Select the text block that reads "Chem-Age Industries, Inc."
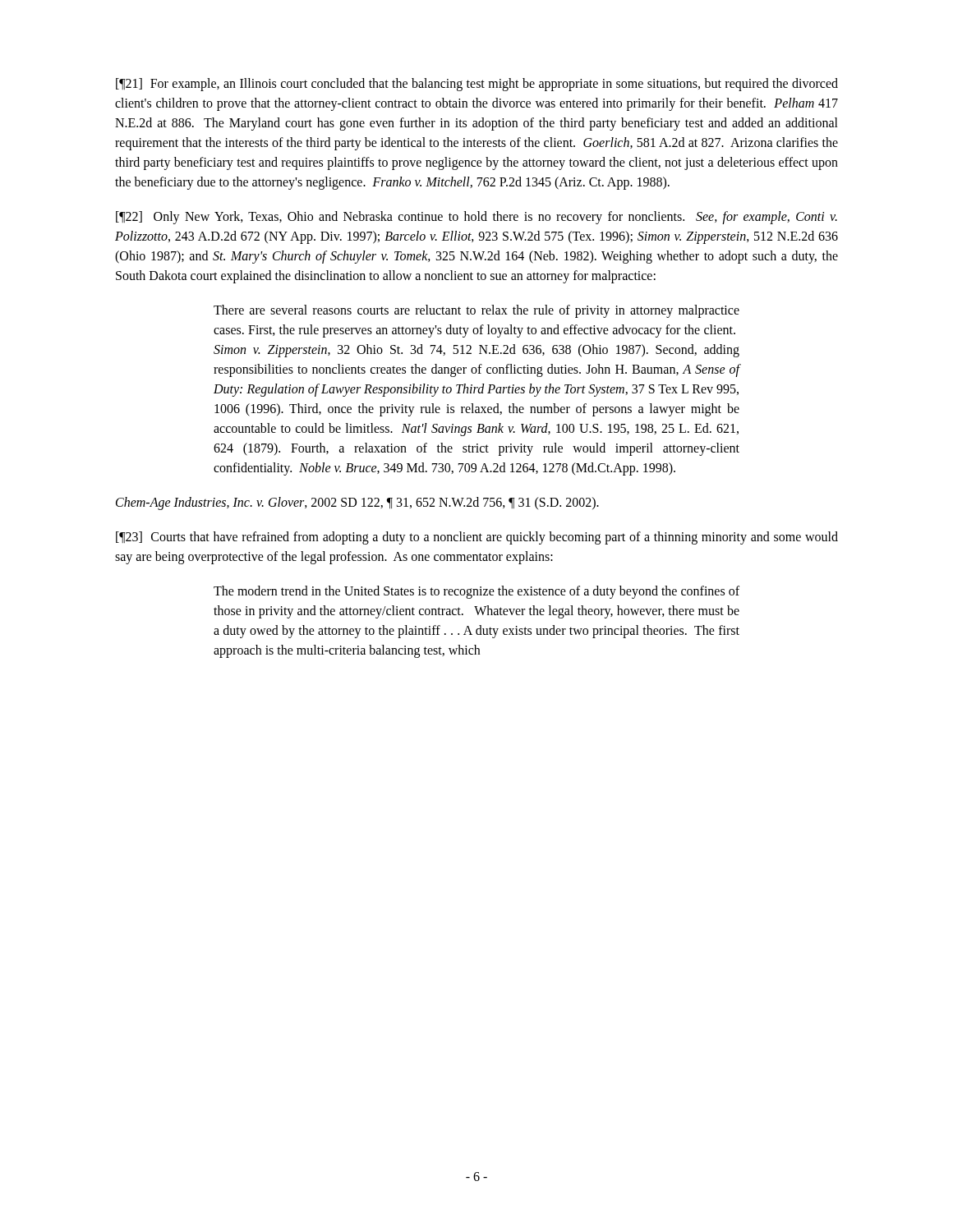 (x=357, y=502)
